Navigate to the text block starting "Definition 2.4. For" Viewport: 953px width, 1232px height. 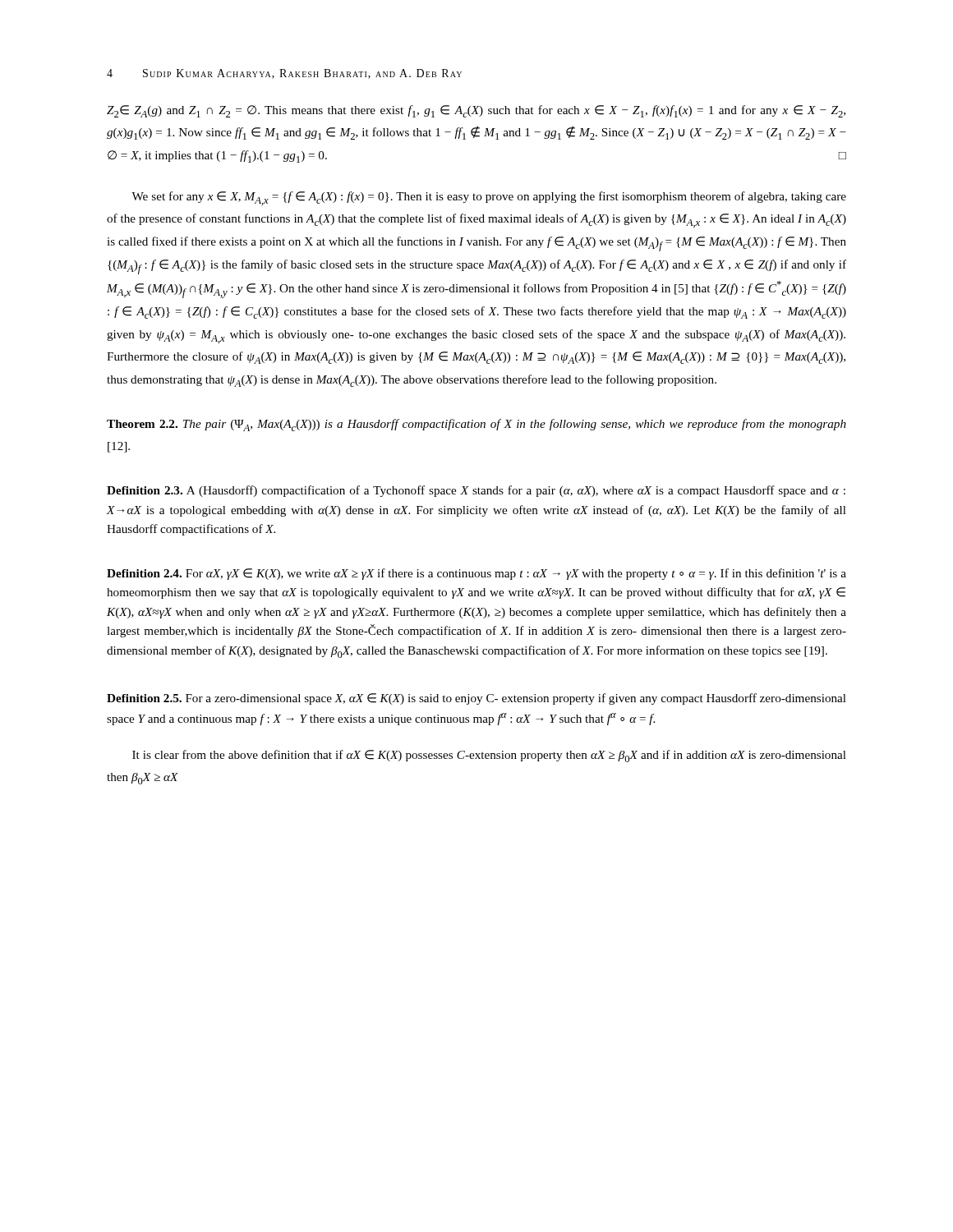(476, 613)
